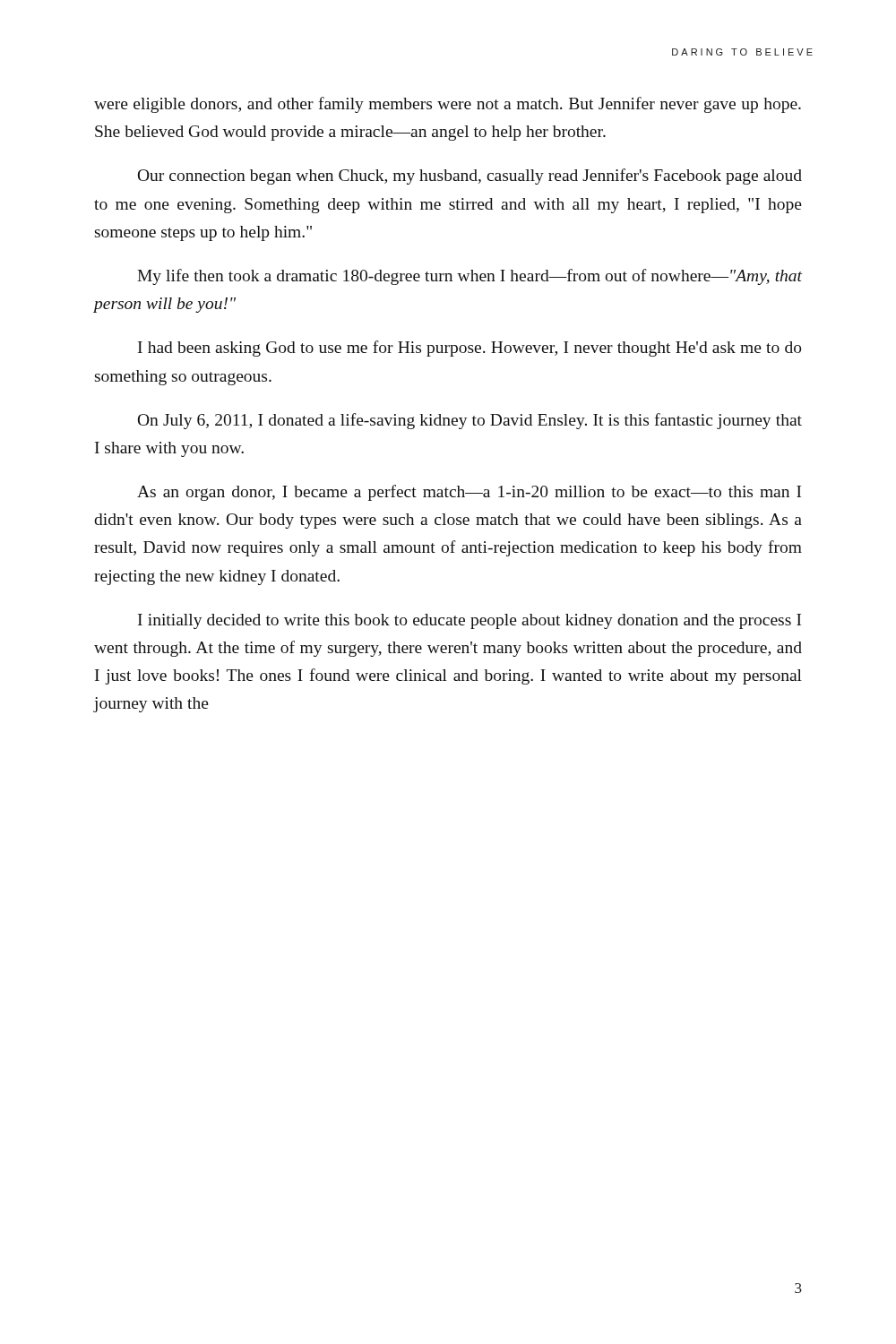Click on the text block that says "were eligible donors,"

tap(448, 117)
